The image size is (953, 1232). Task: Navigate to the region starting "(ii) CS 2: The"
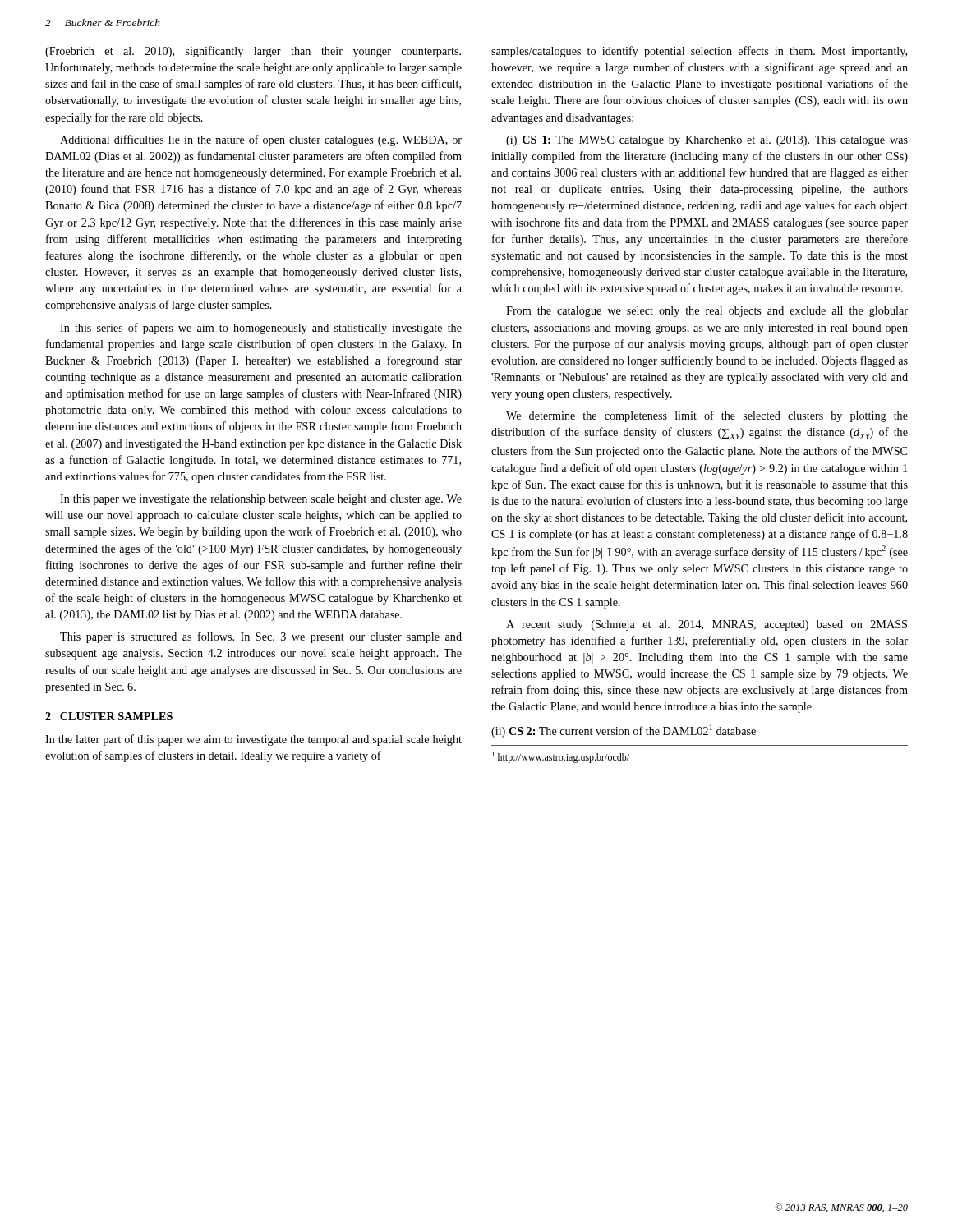pos(700,730)
